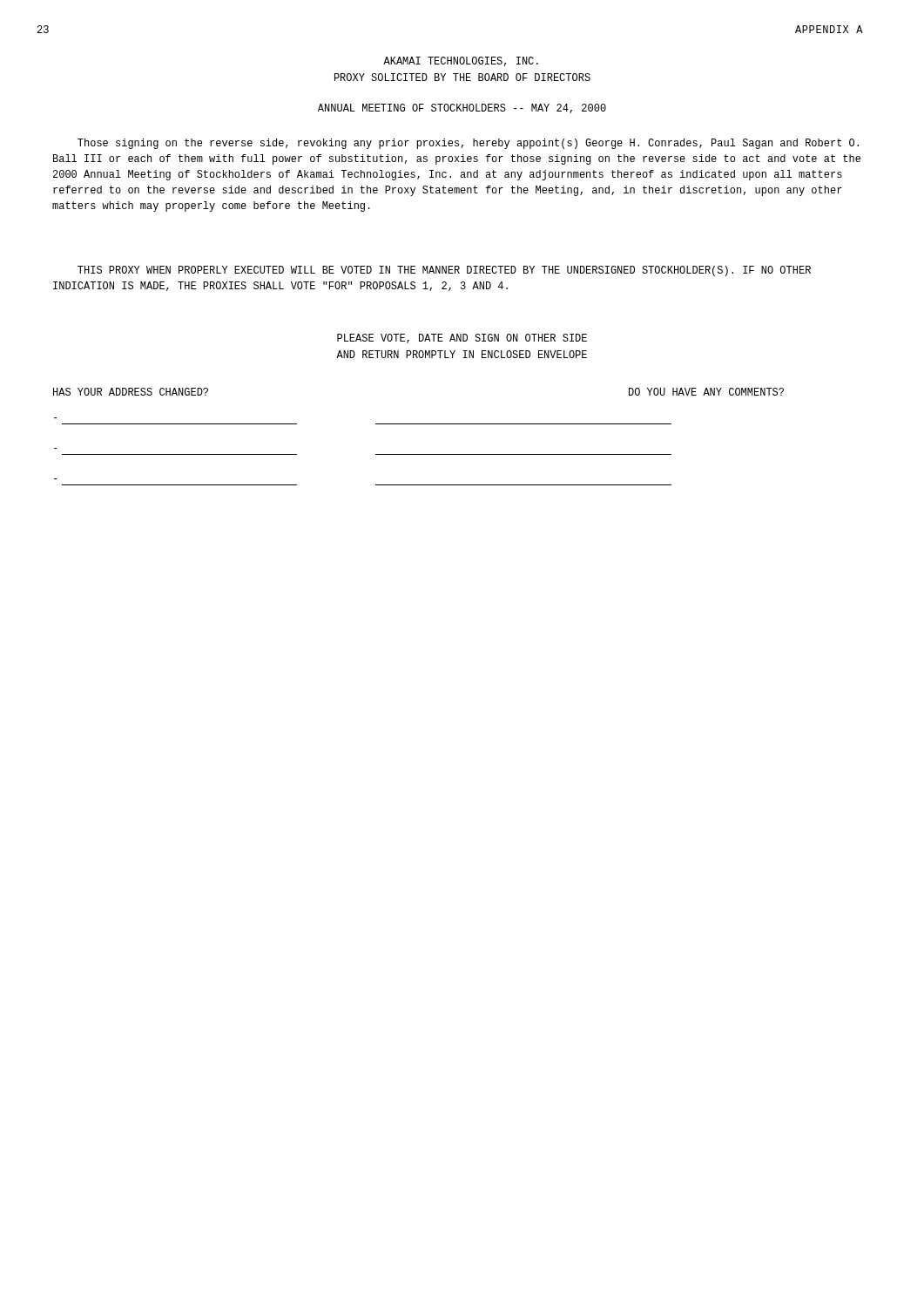Locate the text starting "PLEASE VOTE, DATE AND"
This screenshot has height=1307, width=924.
point(462,347)
